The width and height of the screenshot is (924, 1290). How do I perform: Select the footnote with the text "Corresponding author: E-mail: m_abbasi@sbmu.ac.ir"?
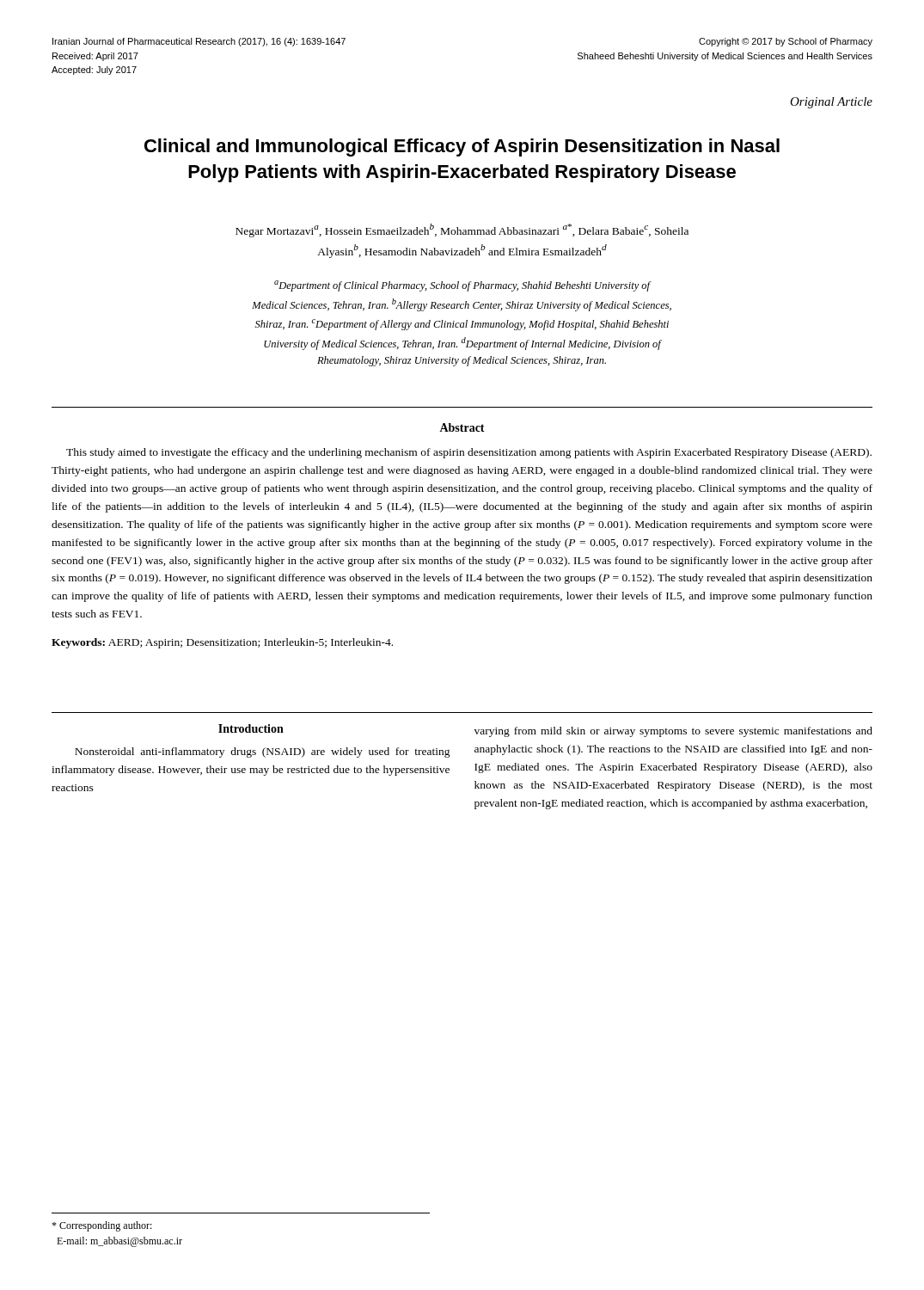click(x=117, y=1233)
